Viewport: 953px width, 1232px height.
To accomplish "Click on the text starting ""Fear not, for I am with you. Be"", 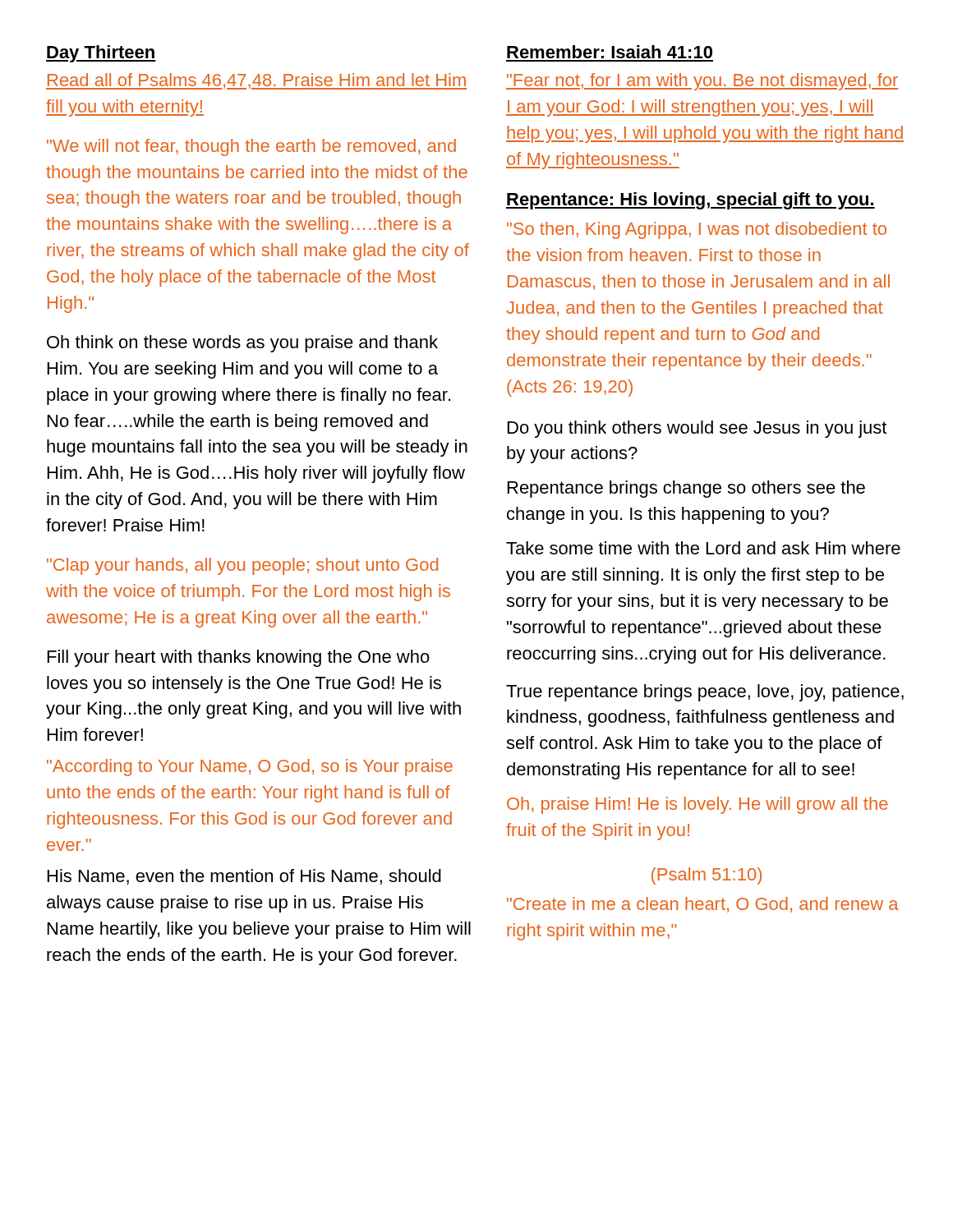I will coord(705,119).
